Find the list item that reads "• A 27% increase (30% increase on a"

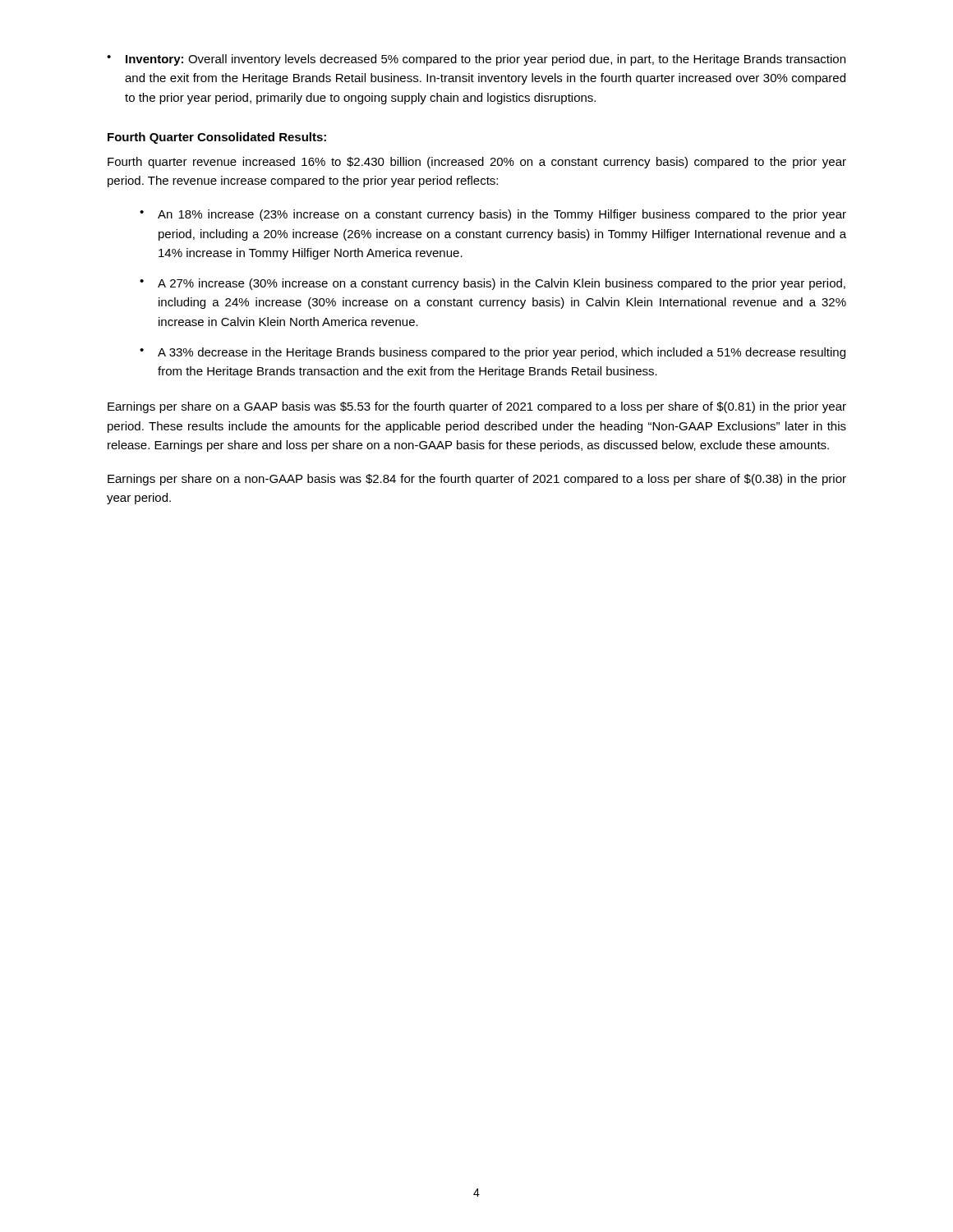click(x=493, y=302)
